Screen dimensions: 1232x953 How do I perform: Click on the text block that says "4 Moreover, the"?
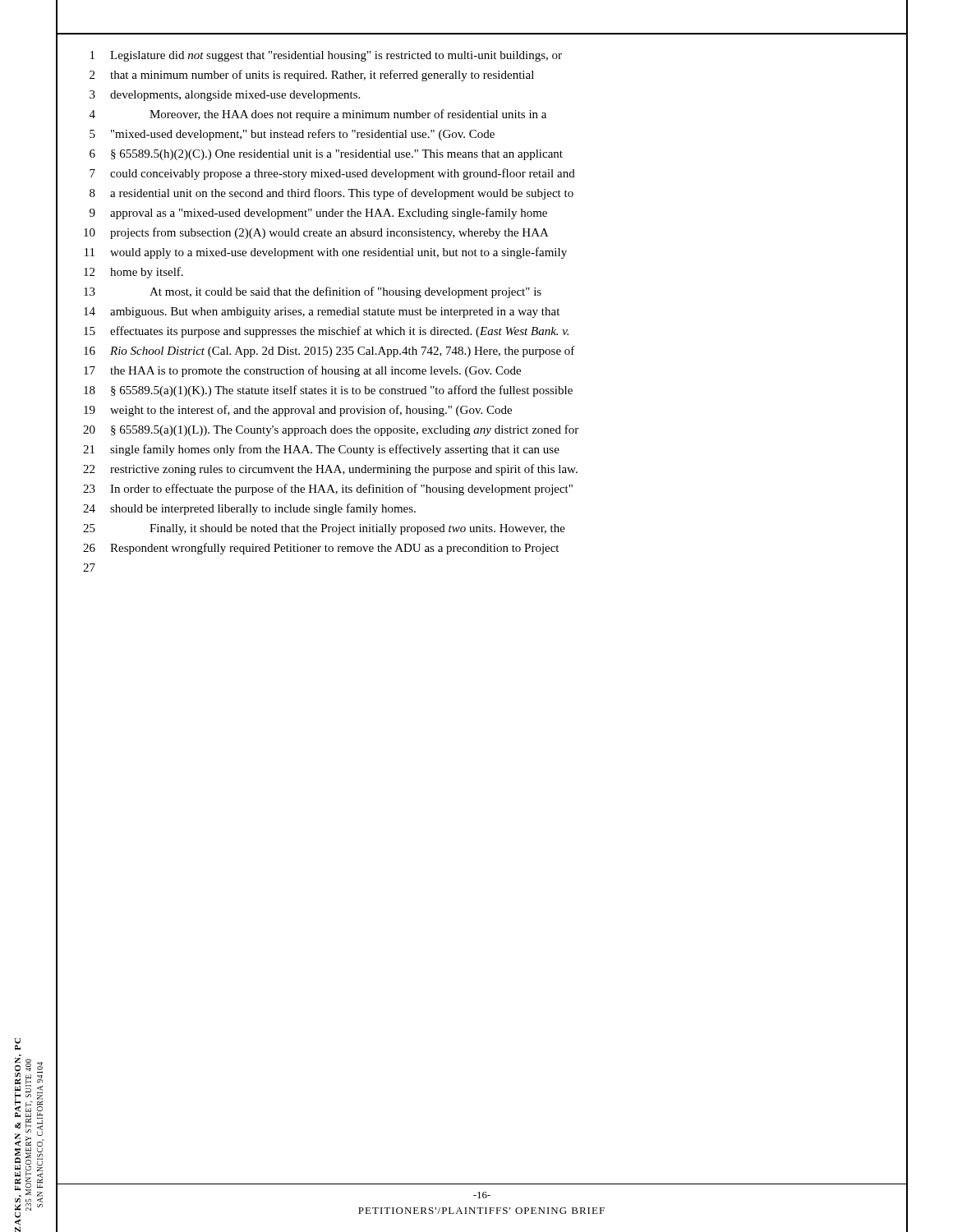click(x=482, y=193)
